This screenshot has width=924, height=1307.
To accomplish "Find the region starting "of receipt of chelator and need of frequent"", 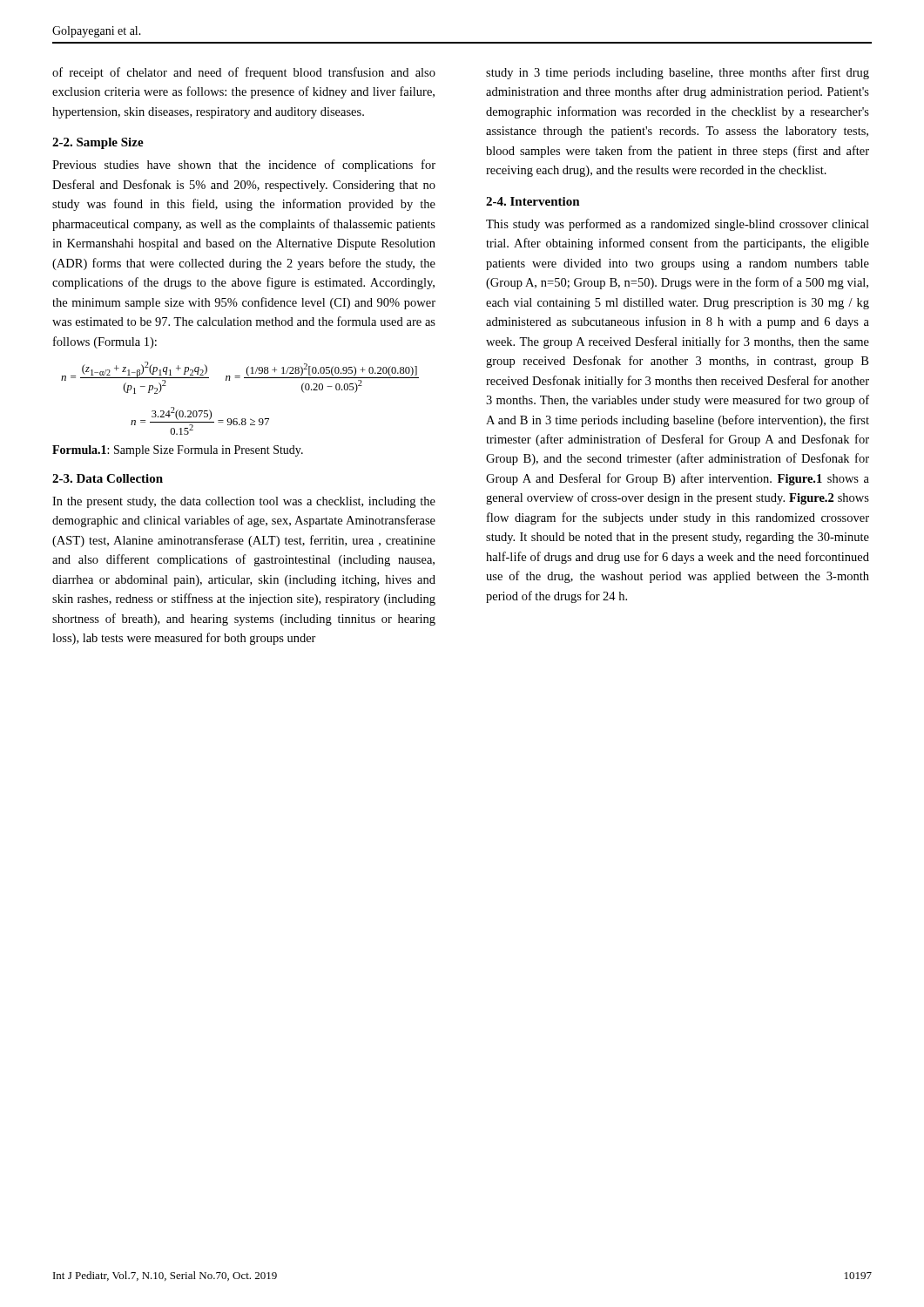I will (x=244, y=92).
